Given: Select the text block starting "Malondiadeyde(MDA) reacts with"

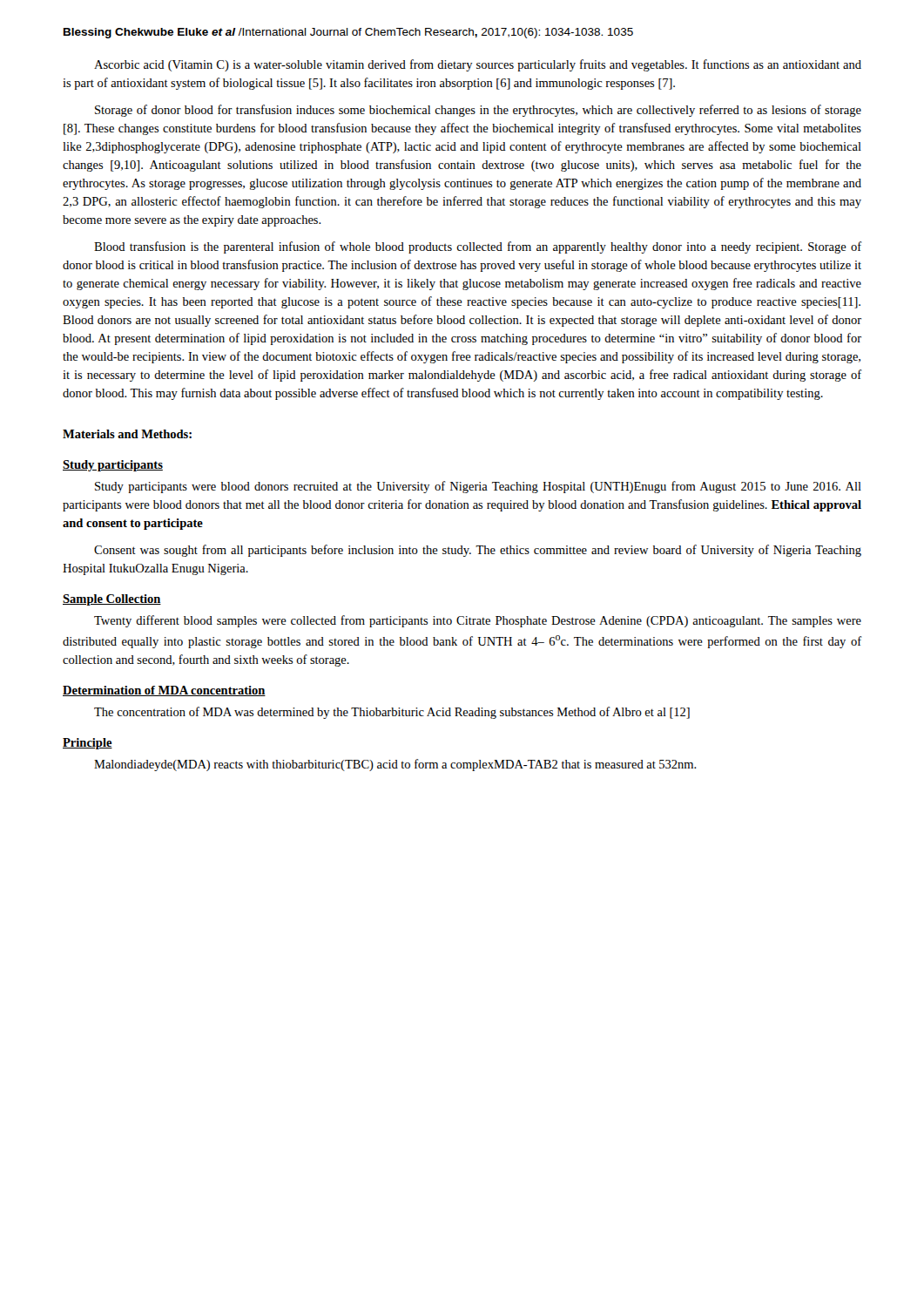Looking at the screenshot, I should point(462,764).
